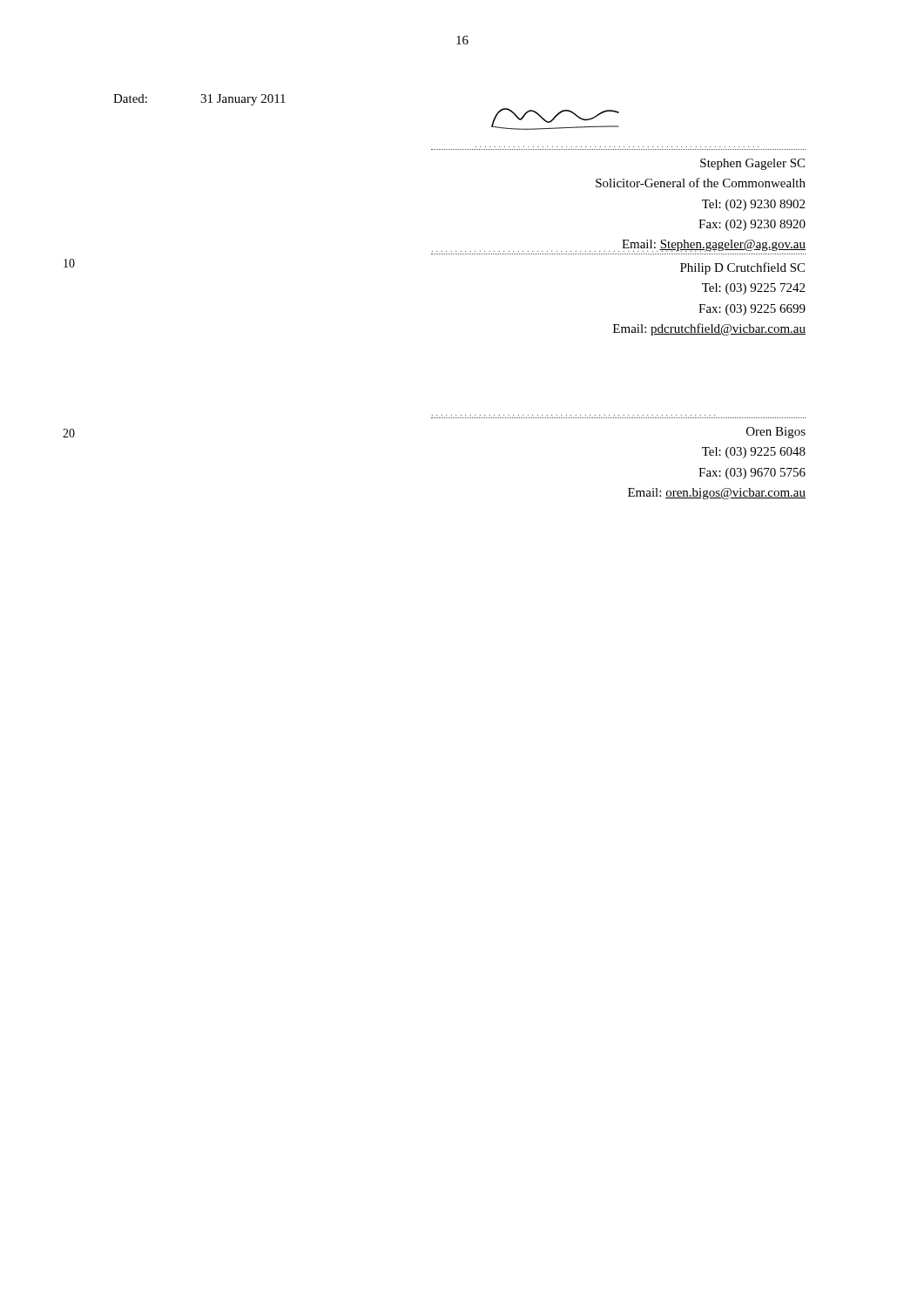Locate the element starting "............................................................ Oren Bigos Tel:"
The height and width of the screenshot is (1307, 924).
click(776, 433)
